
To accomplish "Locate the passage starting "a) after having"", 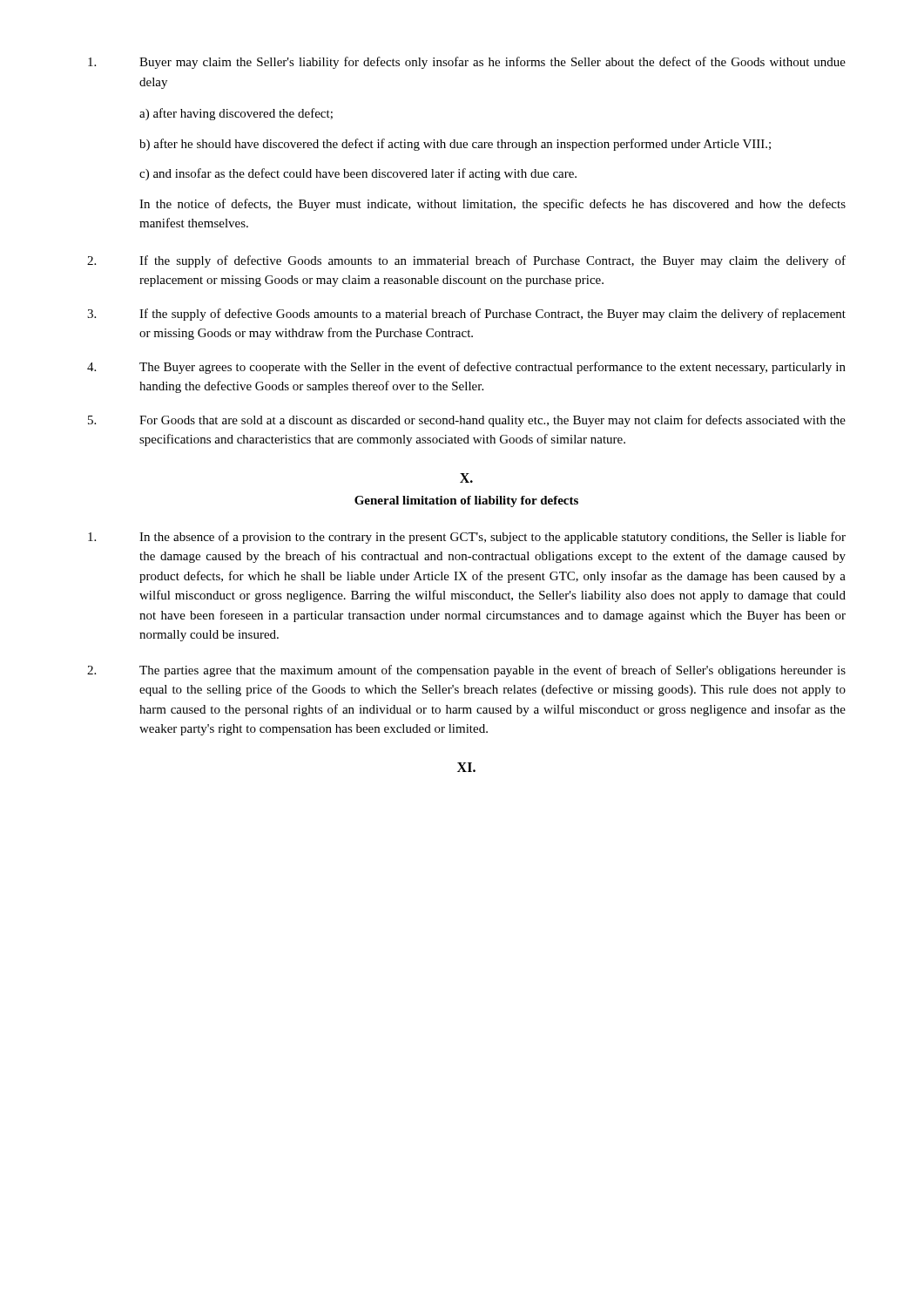I will click(236, 113).
